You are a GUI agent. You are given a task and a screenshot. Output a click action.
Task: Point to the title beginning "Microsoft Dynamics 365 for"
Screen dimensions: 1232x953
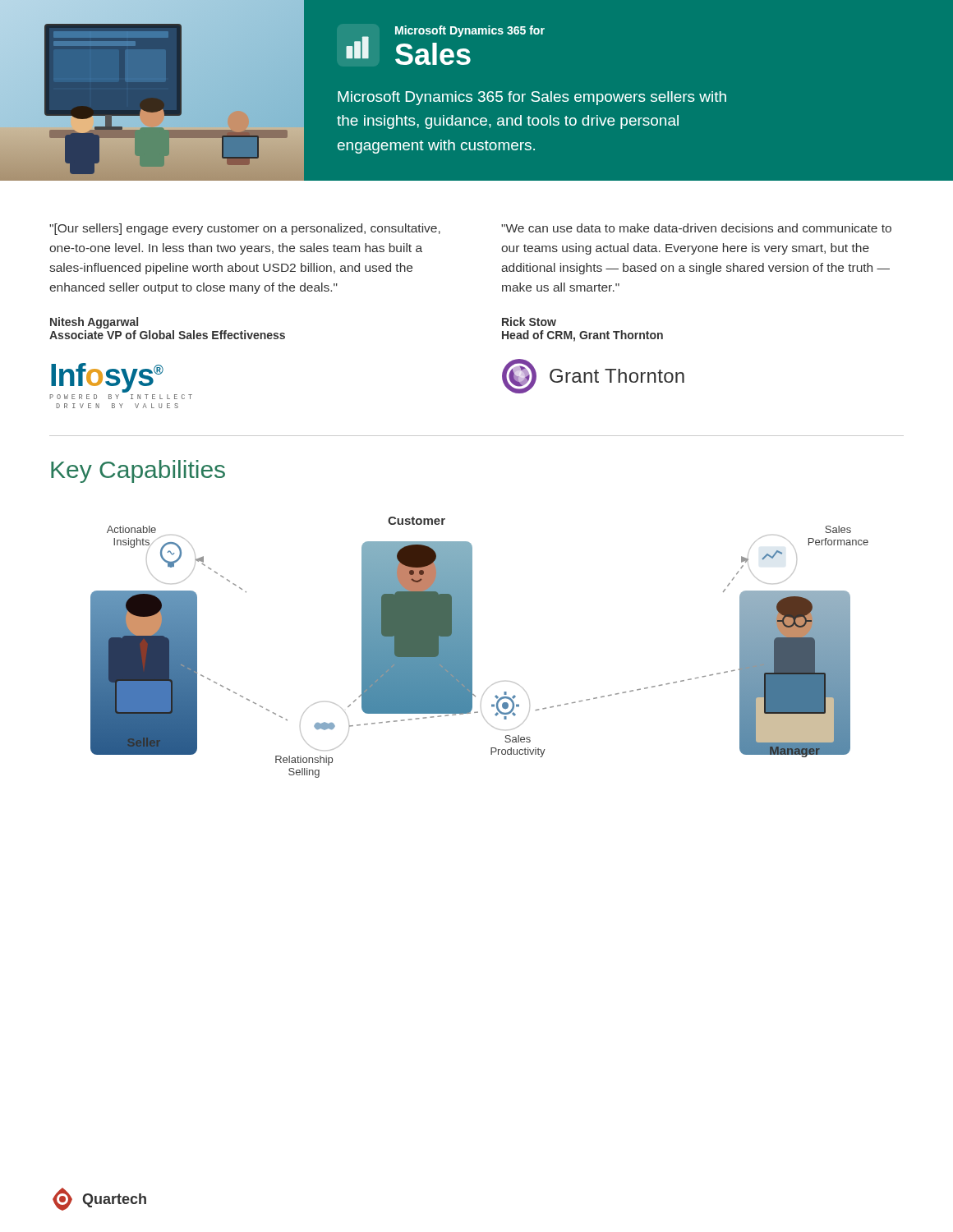click(469, 48)
